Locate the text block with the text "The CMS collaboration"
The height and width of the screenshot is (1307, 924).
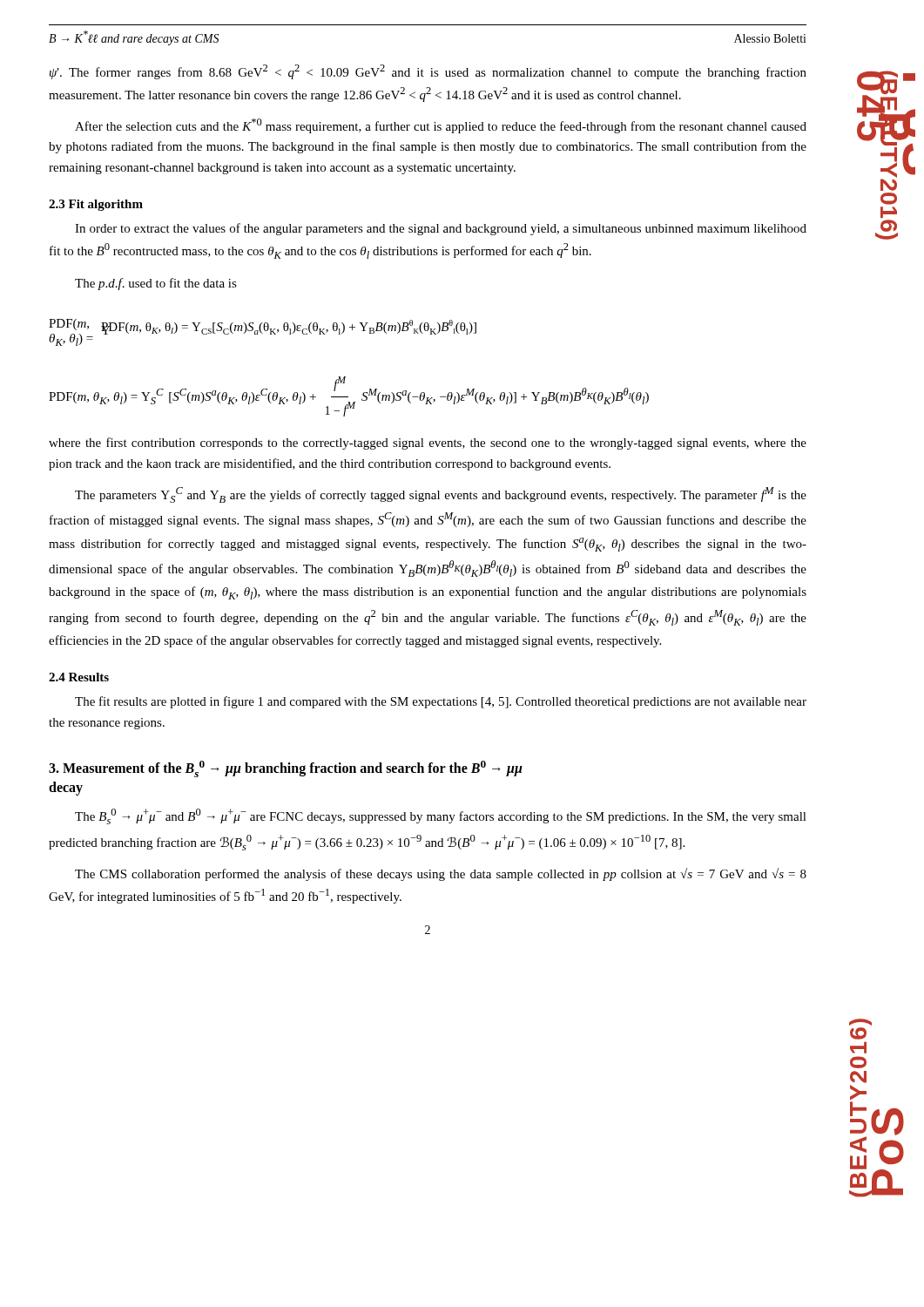coord(428,885)
